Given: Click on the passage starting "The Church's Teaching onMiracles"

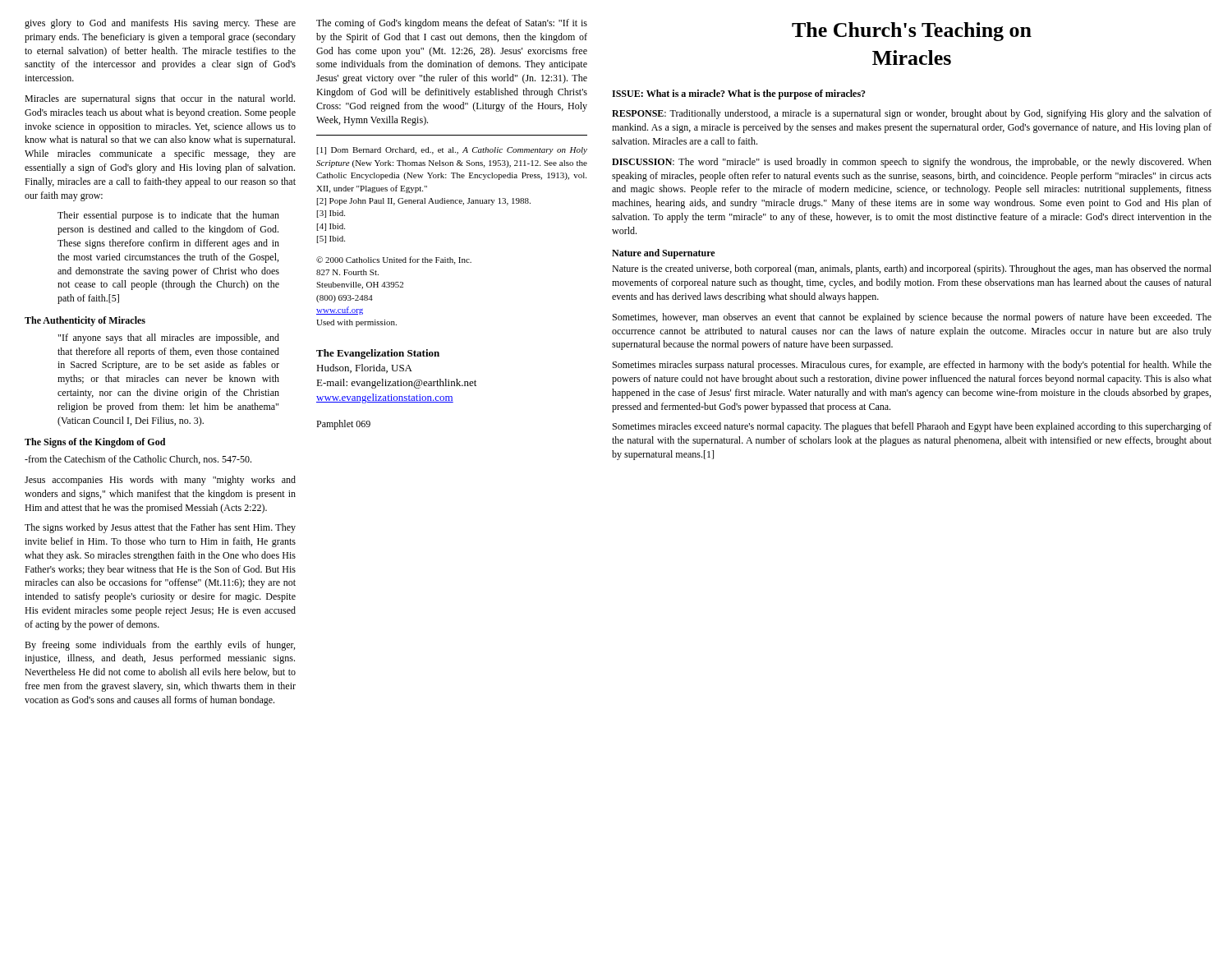Looking at the screenshot, I should click(912, 44).
